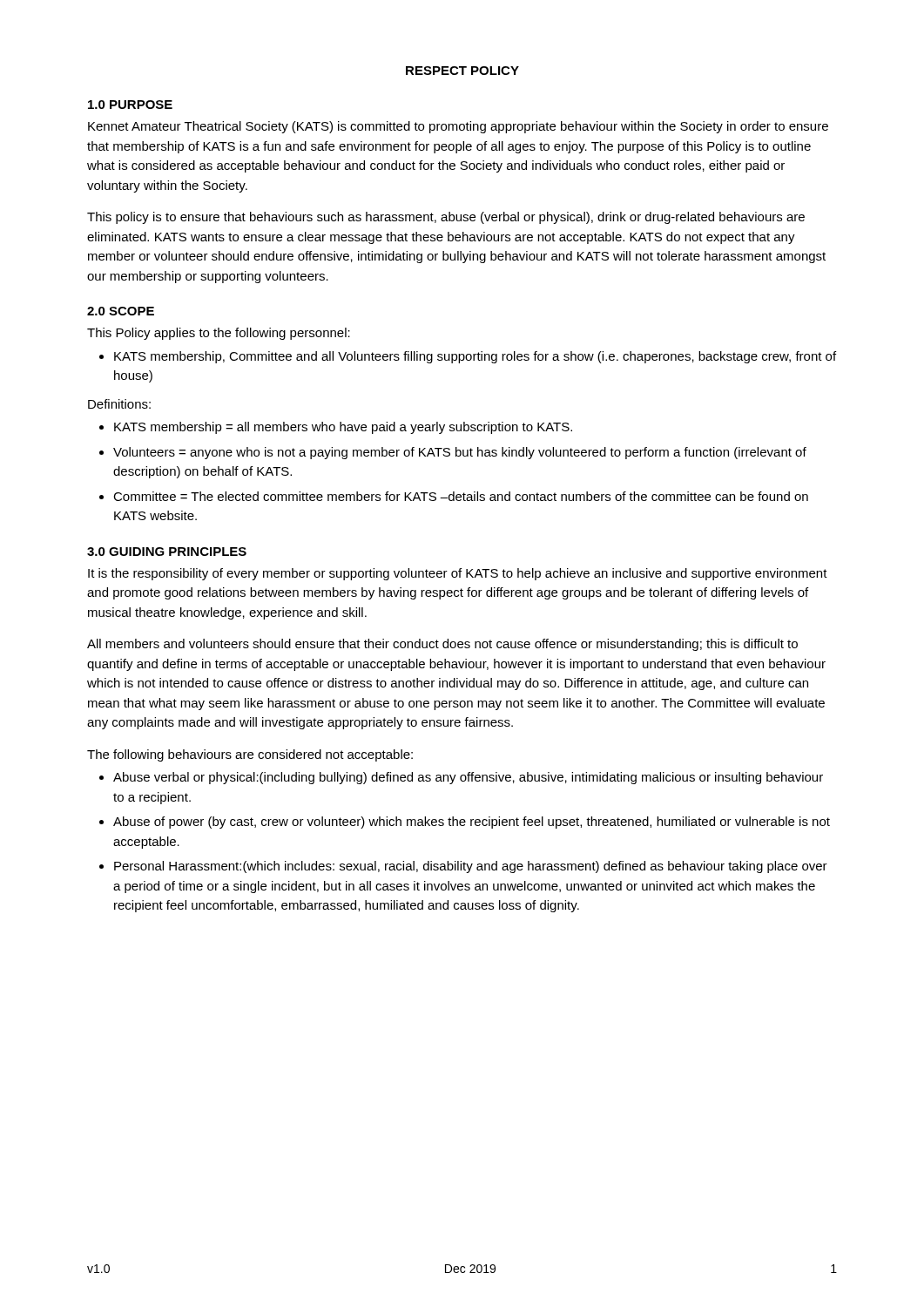This screenshot has height=1307, width=924.
Task: Find the region starting "The following behaviours are"
Action: [x=250, y=754]
